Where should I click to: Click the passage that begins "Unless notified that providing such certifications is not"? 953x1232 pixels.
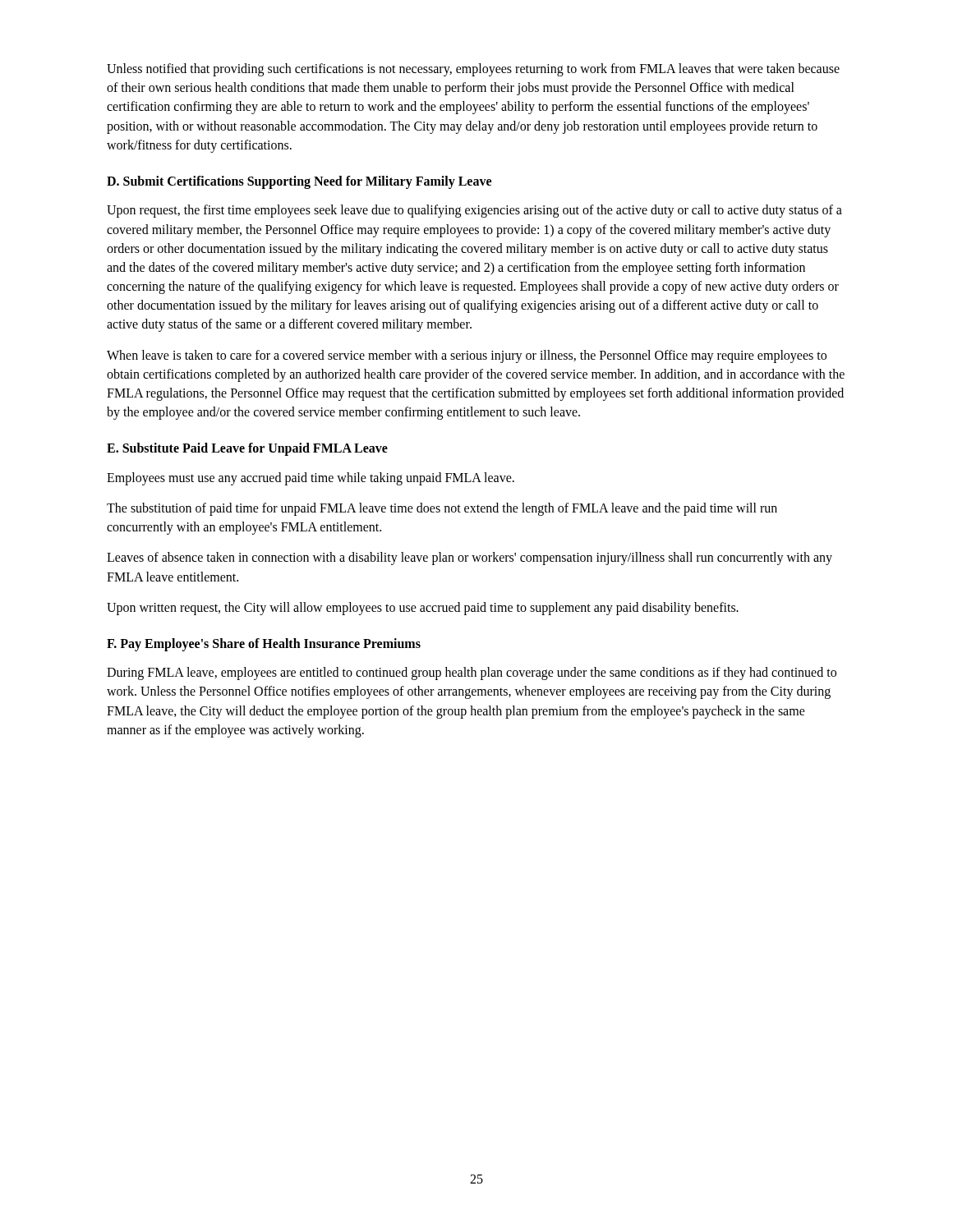476,107
